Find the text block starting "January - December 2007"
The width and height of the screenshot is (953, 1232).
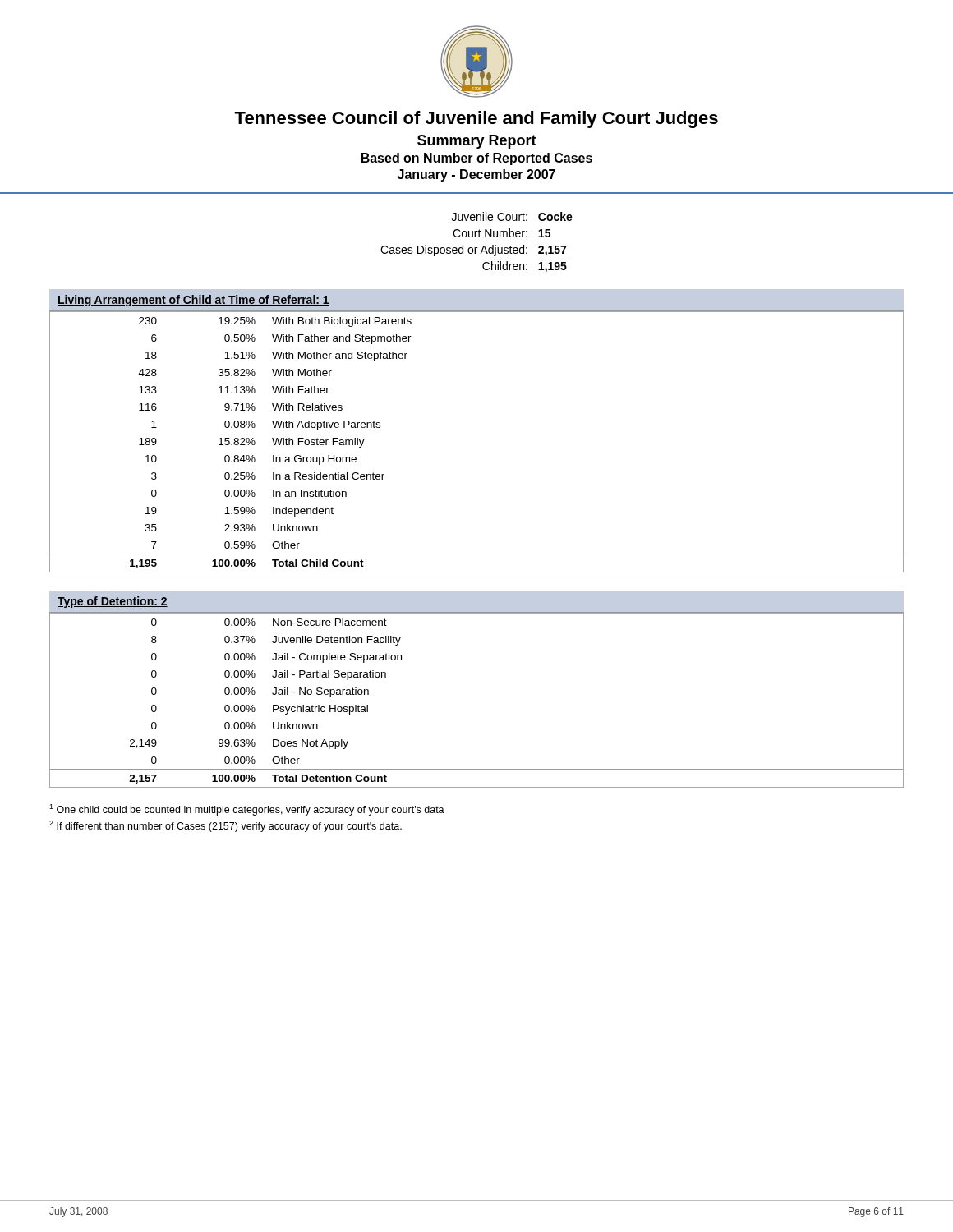tap(476, 175)
